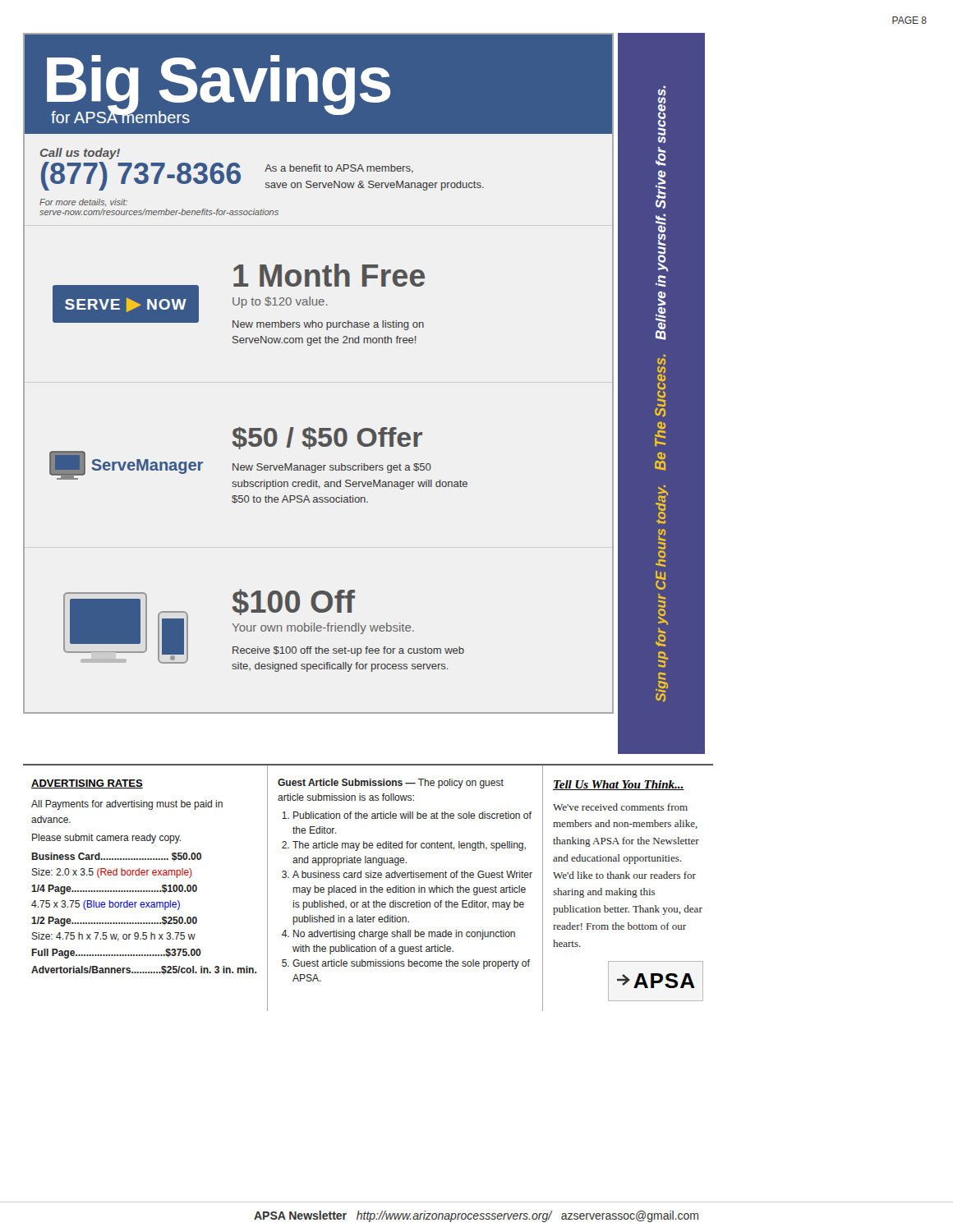Find the element starting "For more details, visit:serve-now.com/resources/member-benefits-for-associations"
This screenshot has width=953, height=1232.
(159, 207)
